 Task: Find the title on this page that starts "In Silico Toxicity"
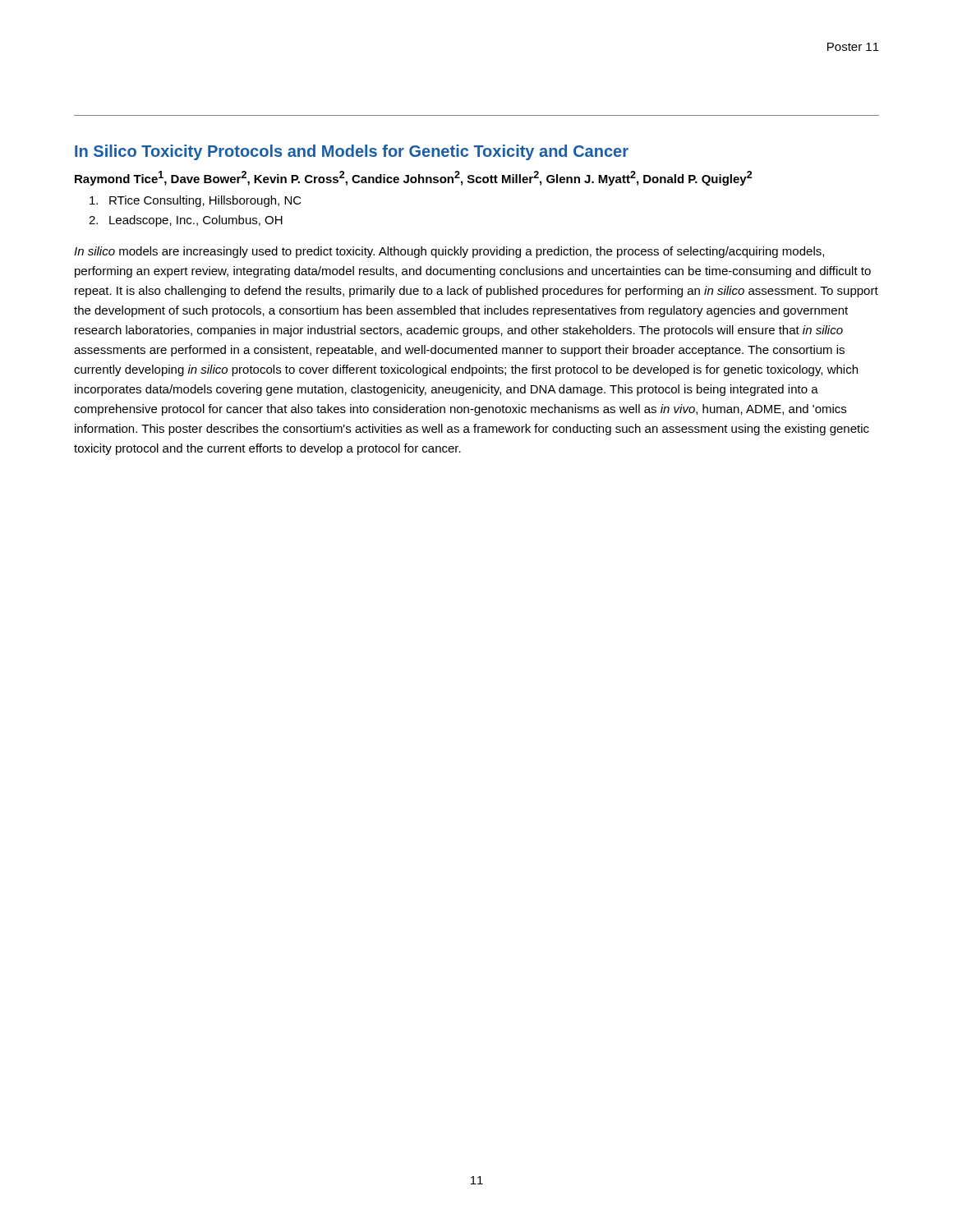click(x=351, y=151)
